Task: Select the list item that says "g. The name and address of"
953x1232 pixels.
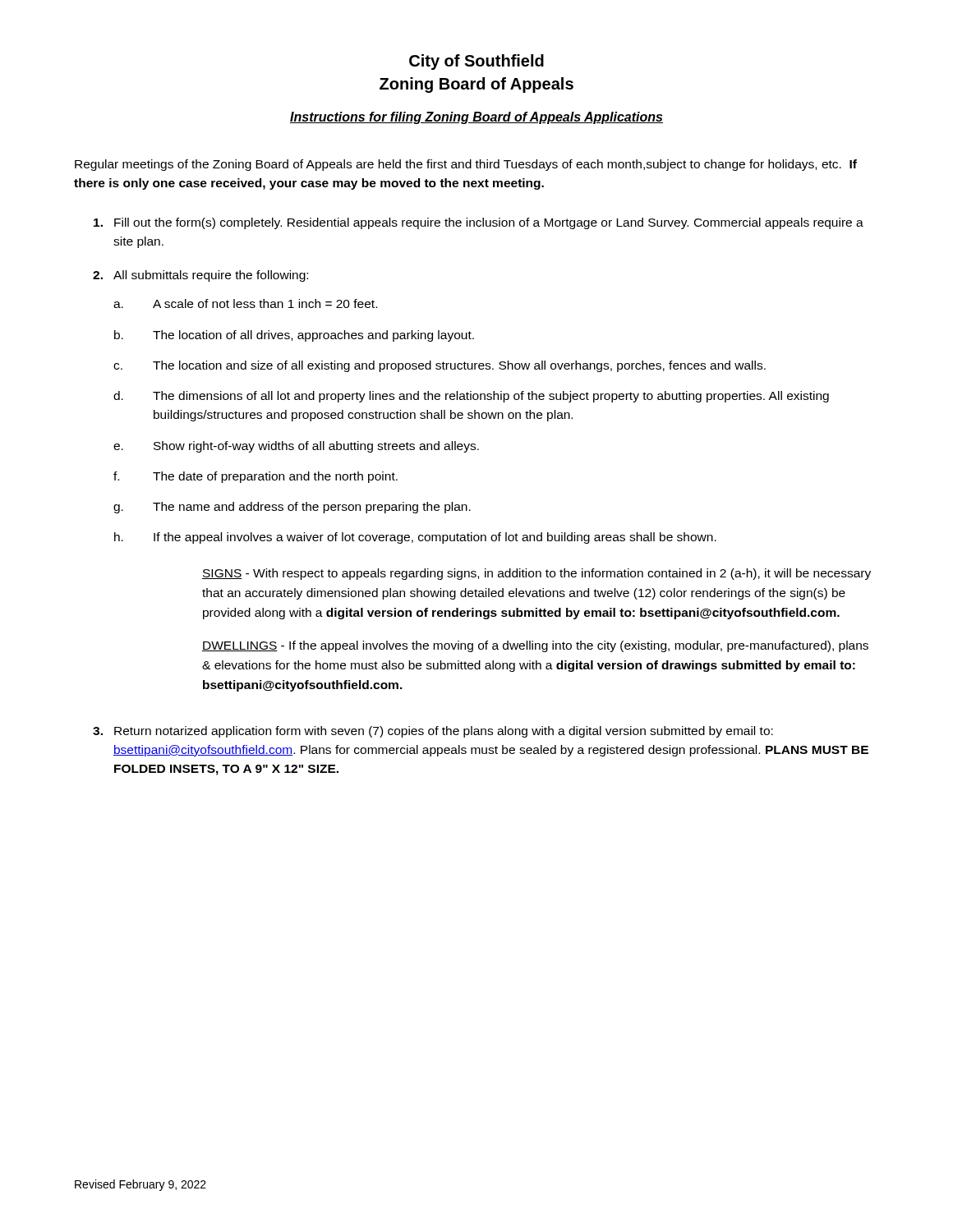Action: 292,508
